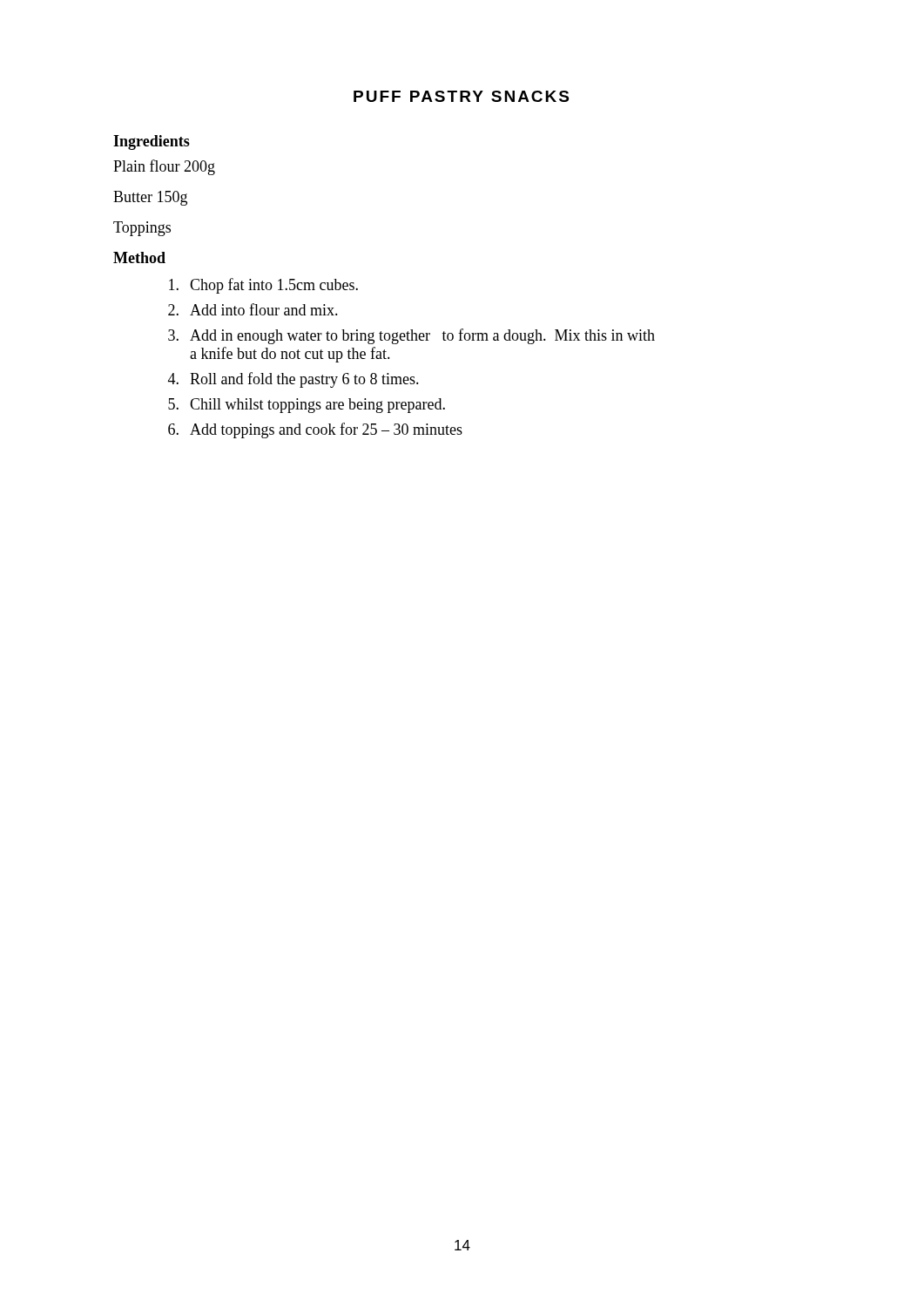Click the passage that begins "3. Add in enough water"

(x=479, y=345)
